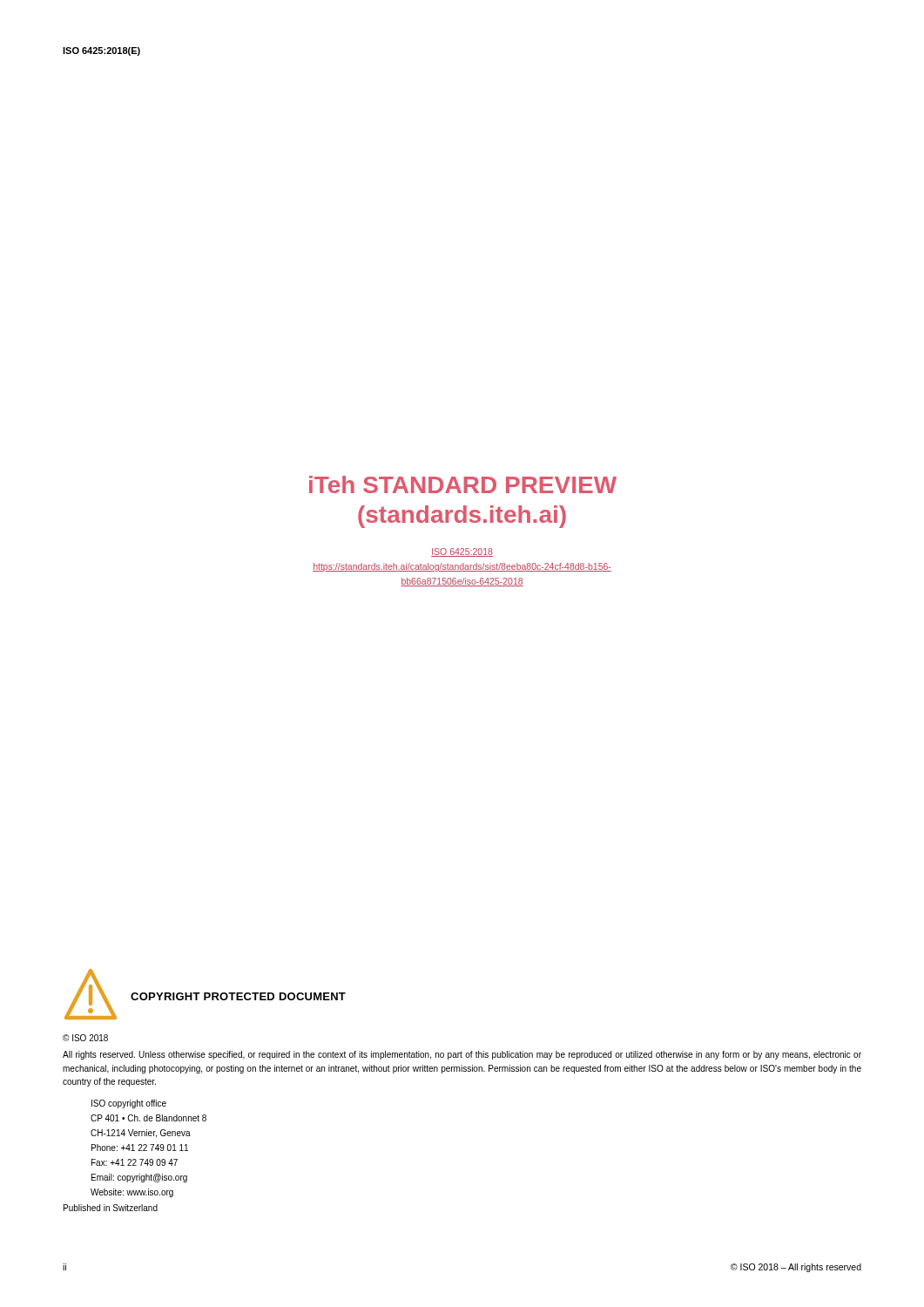Find the text block starting "All rights reserved. Unless otherwise"
Image resolution: width=924 pixels, height=1307 pixels.
pyautogui.click(x=462, y=1068)
